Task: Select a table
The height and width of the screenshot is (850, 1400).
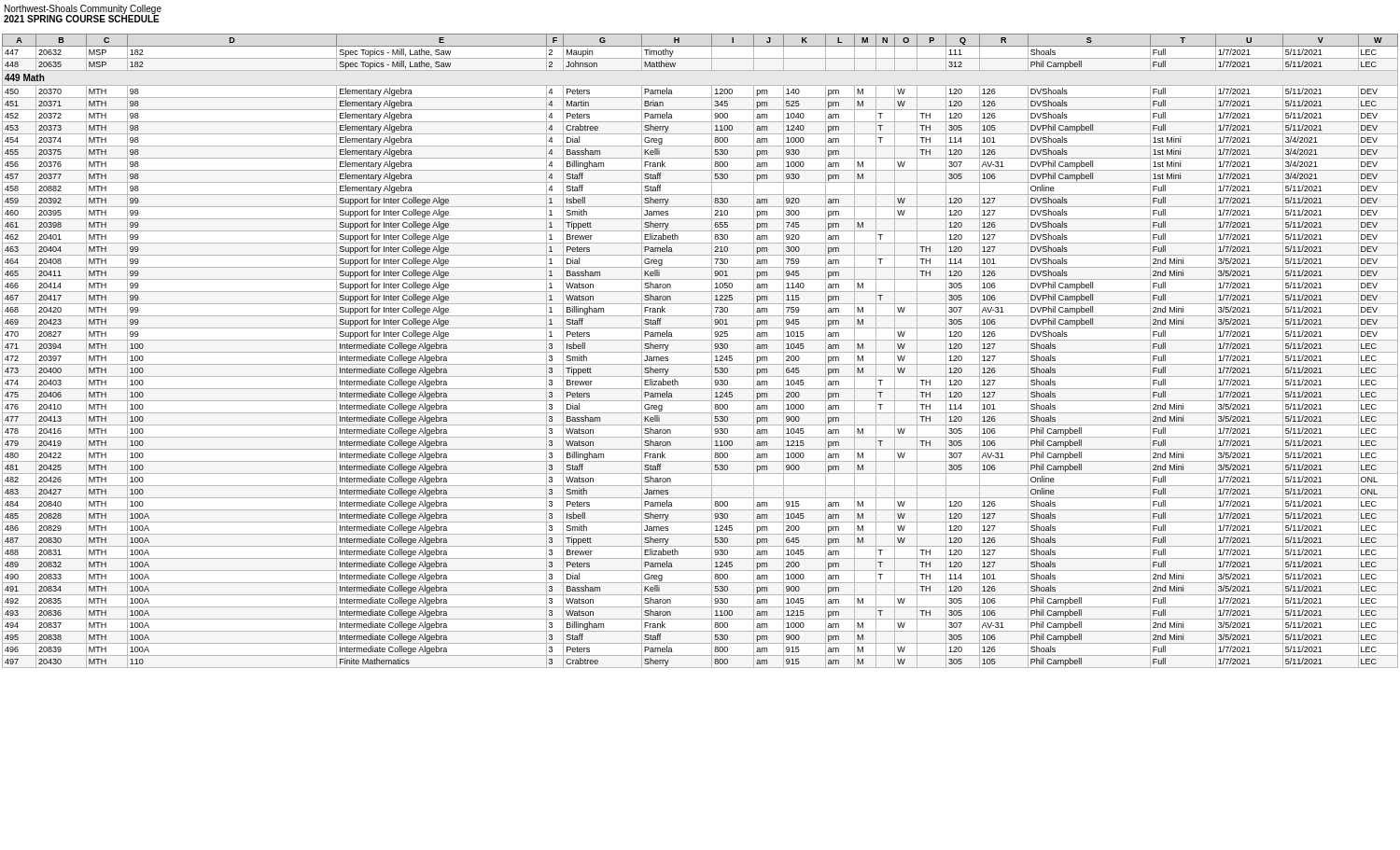Action: [x=700, y=351]
